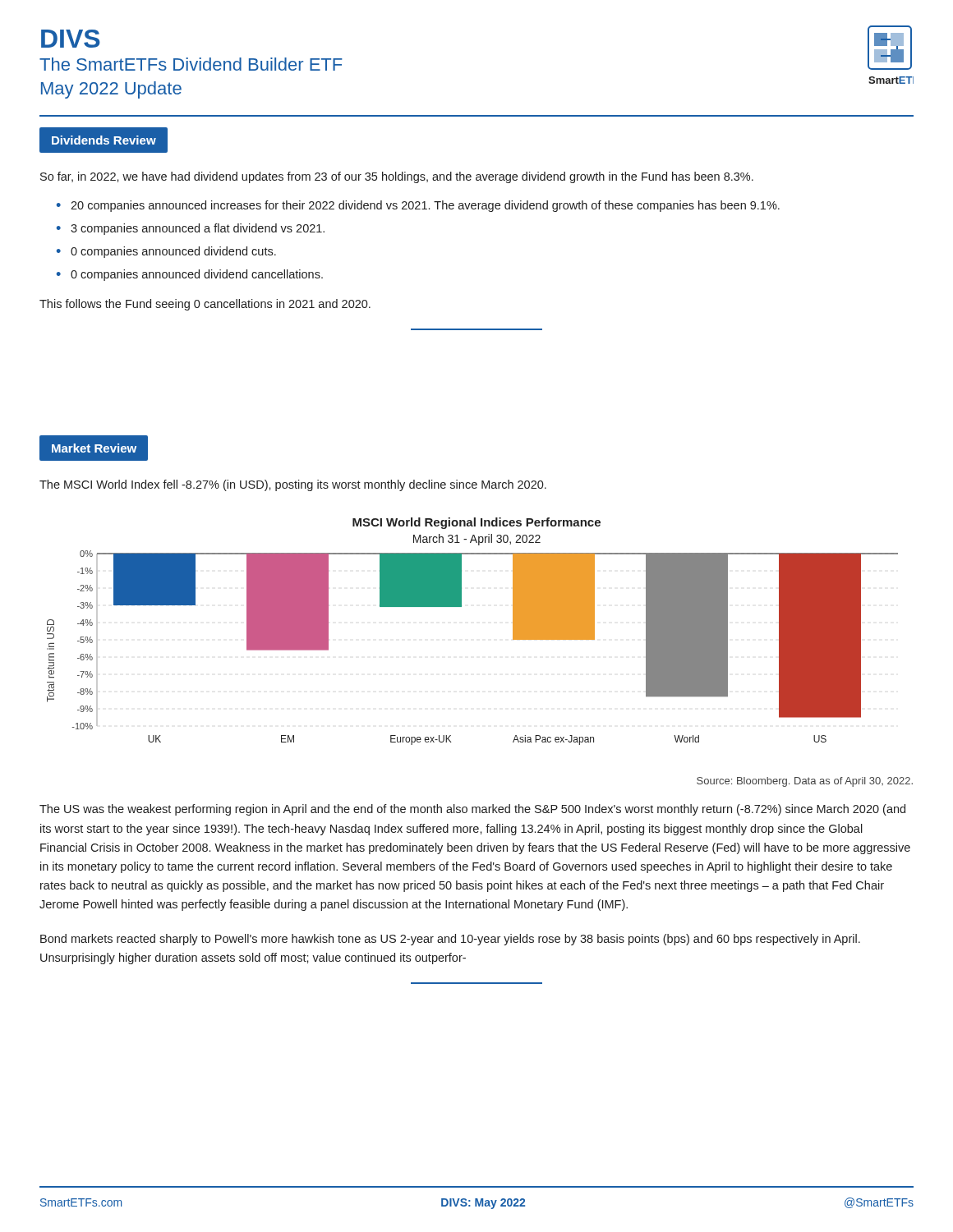
Task: Navigate to the block starting "0 companies announced dividend cuts."
Action: coord(174,251)
